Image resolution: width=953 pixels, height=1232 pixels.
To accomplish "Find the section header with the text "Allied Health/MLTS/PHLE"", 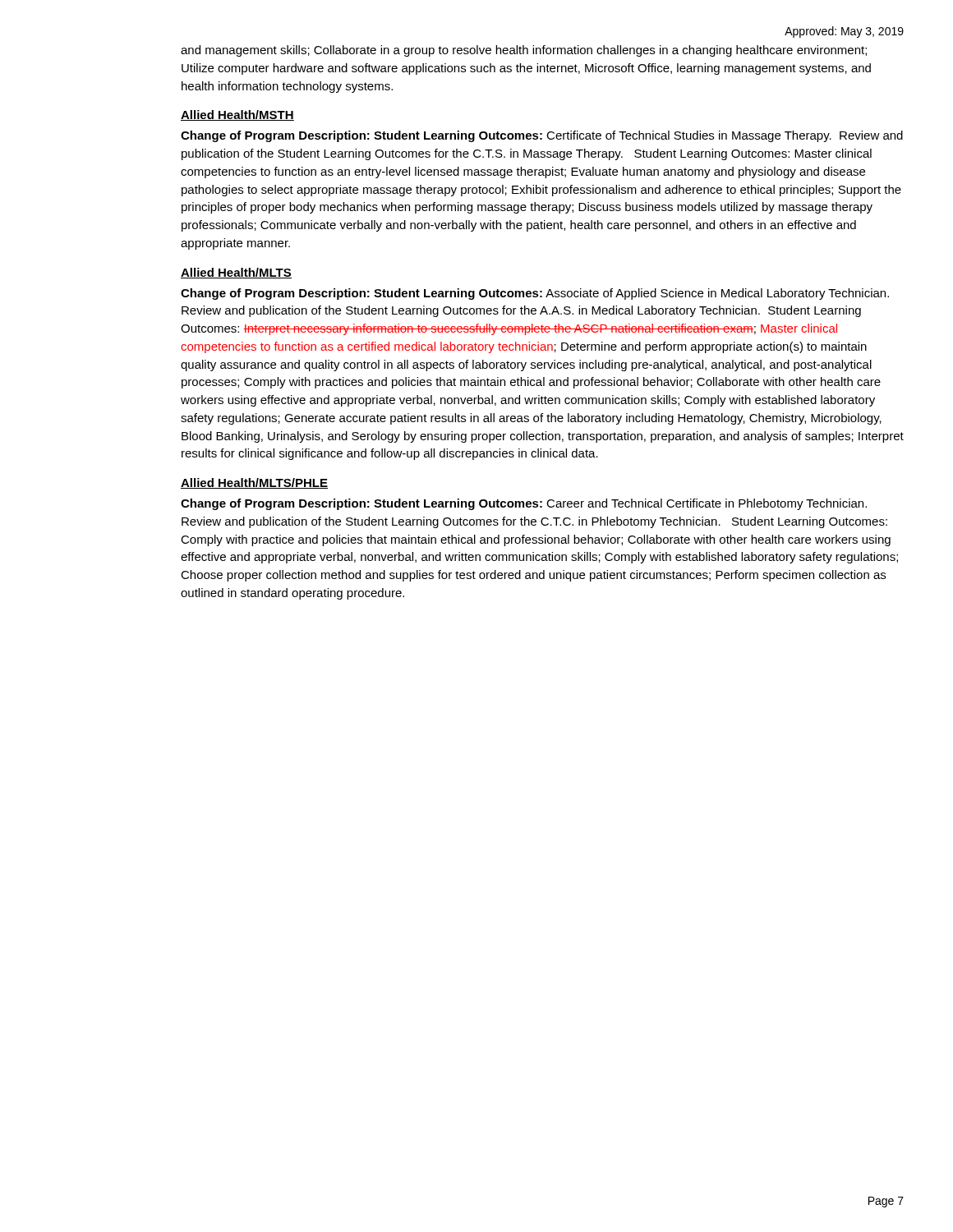I will click(254, 483).
